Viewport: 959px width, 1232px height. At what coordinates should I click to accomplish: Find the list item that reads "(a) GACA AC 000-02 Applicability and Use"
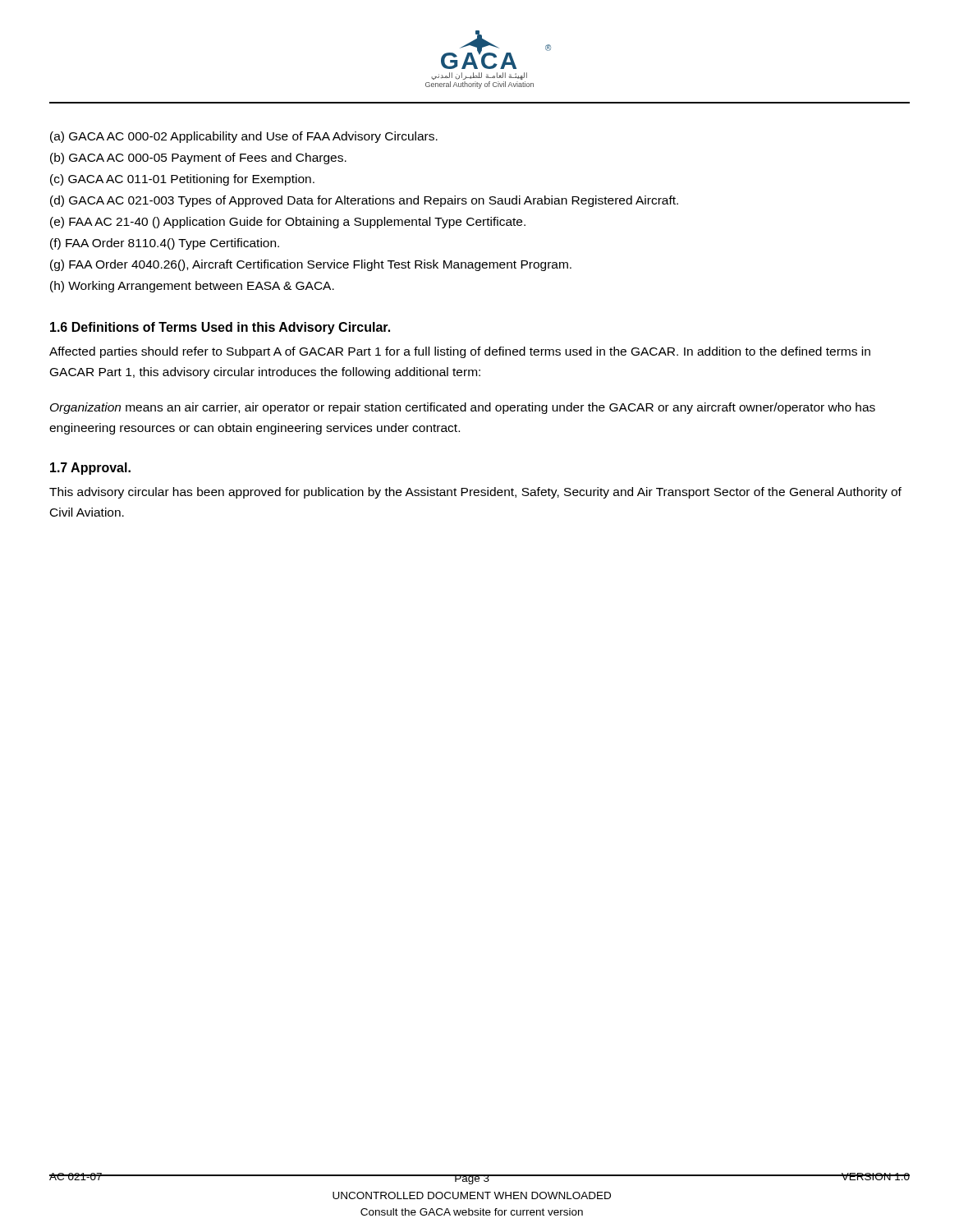(244, 136)
